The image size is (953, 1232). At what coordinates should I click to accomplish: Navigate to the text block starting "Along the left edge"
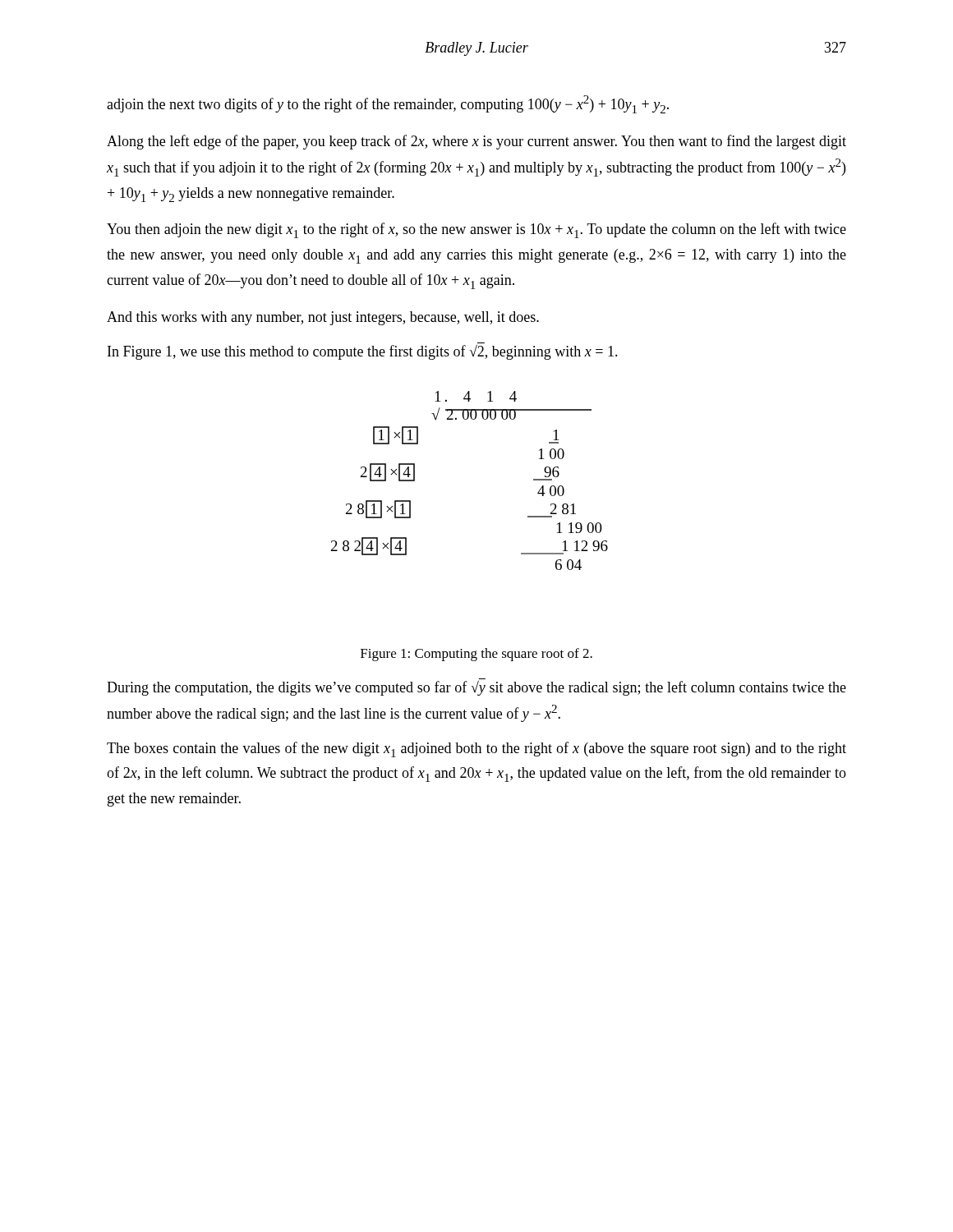tap(476, 169)
